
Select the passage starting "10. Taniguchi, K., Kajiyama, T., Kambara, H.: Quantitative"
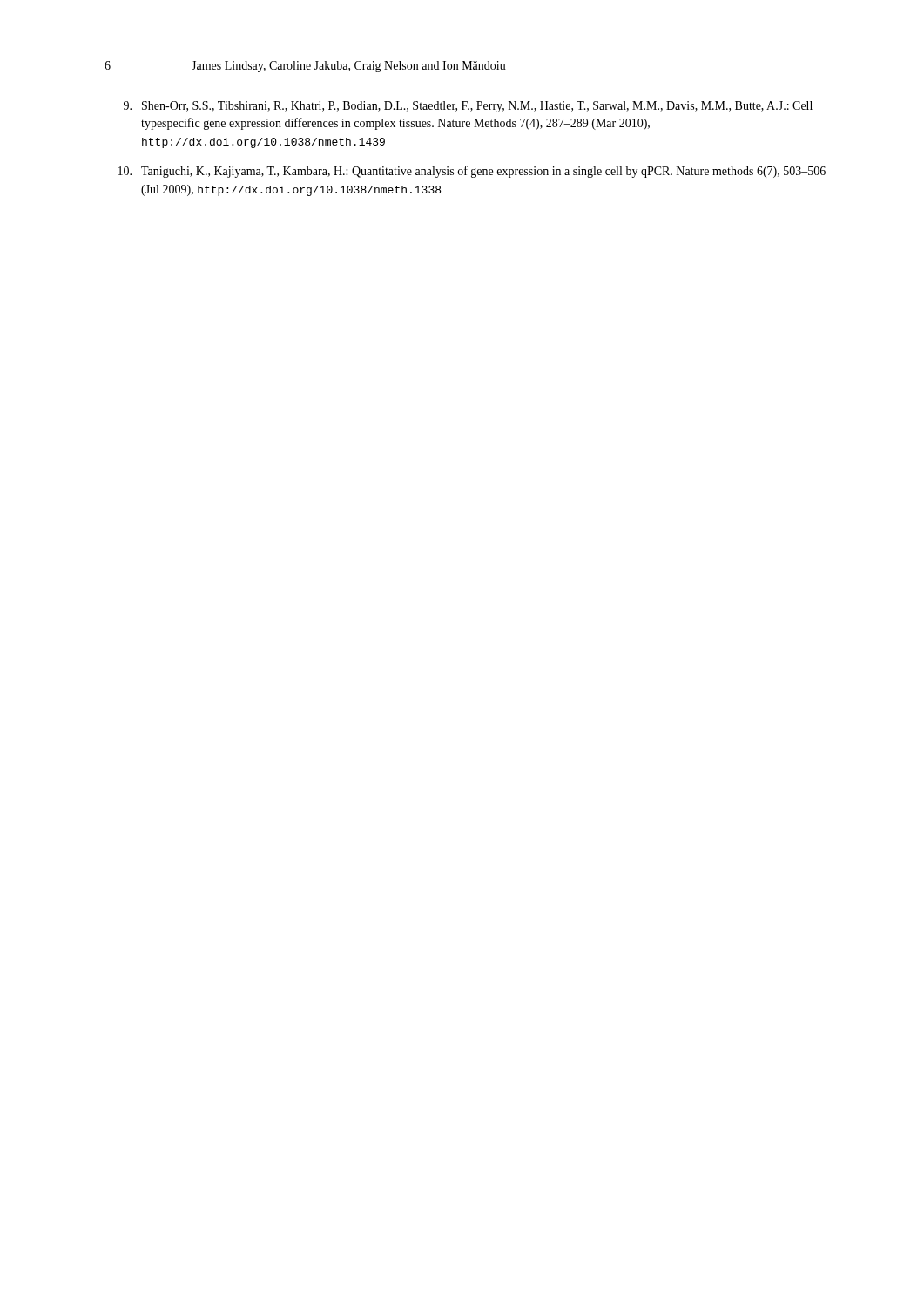coord(466,181)
